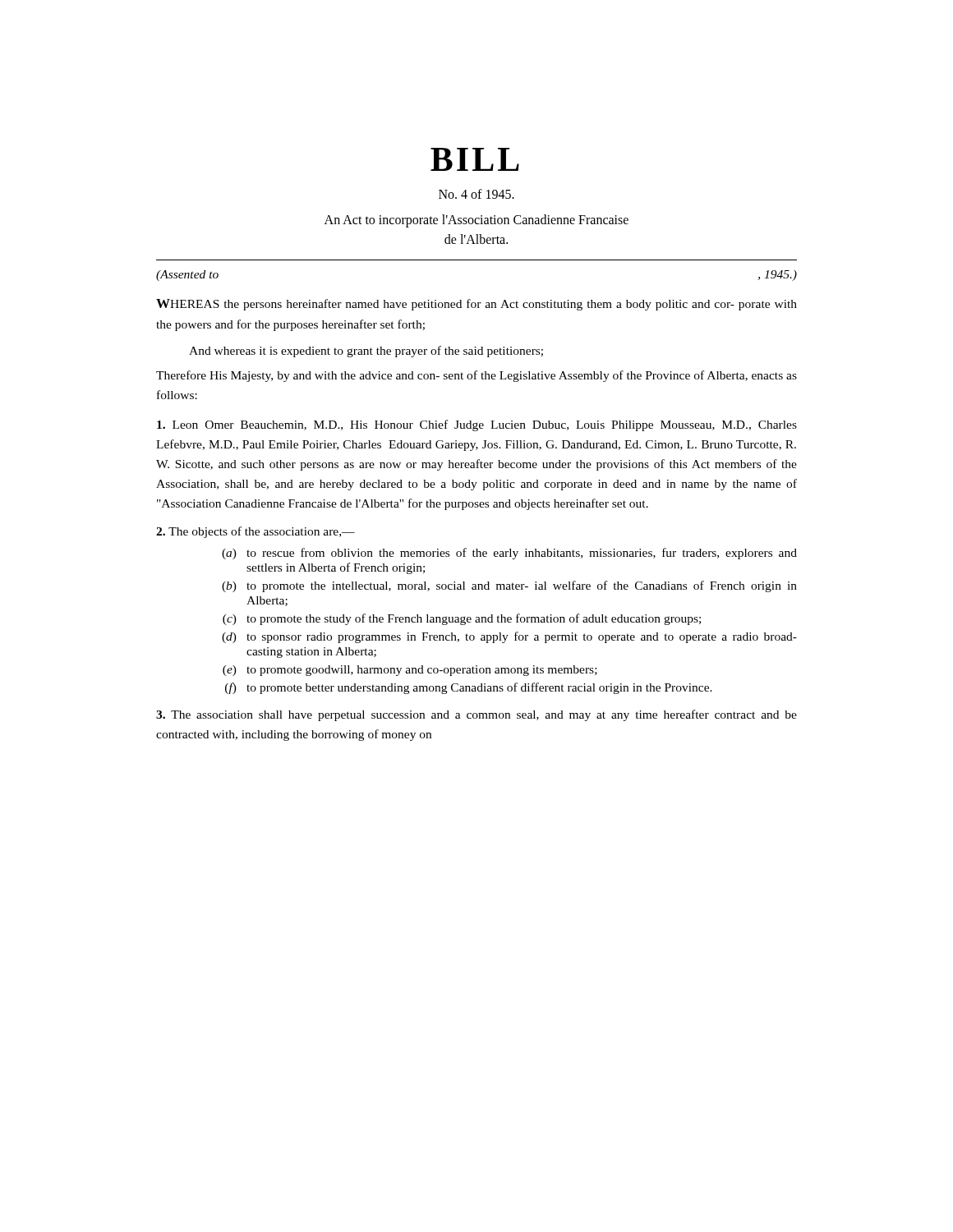This screenshot has width=953, height=1232.
Task: Locate the block of text that opens with "No. 4 of"
Action: click(x=476, y=195)
